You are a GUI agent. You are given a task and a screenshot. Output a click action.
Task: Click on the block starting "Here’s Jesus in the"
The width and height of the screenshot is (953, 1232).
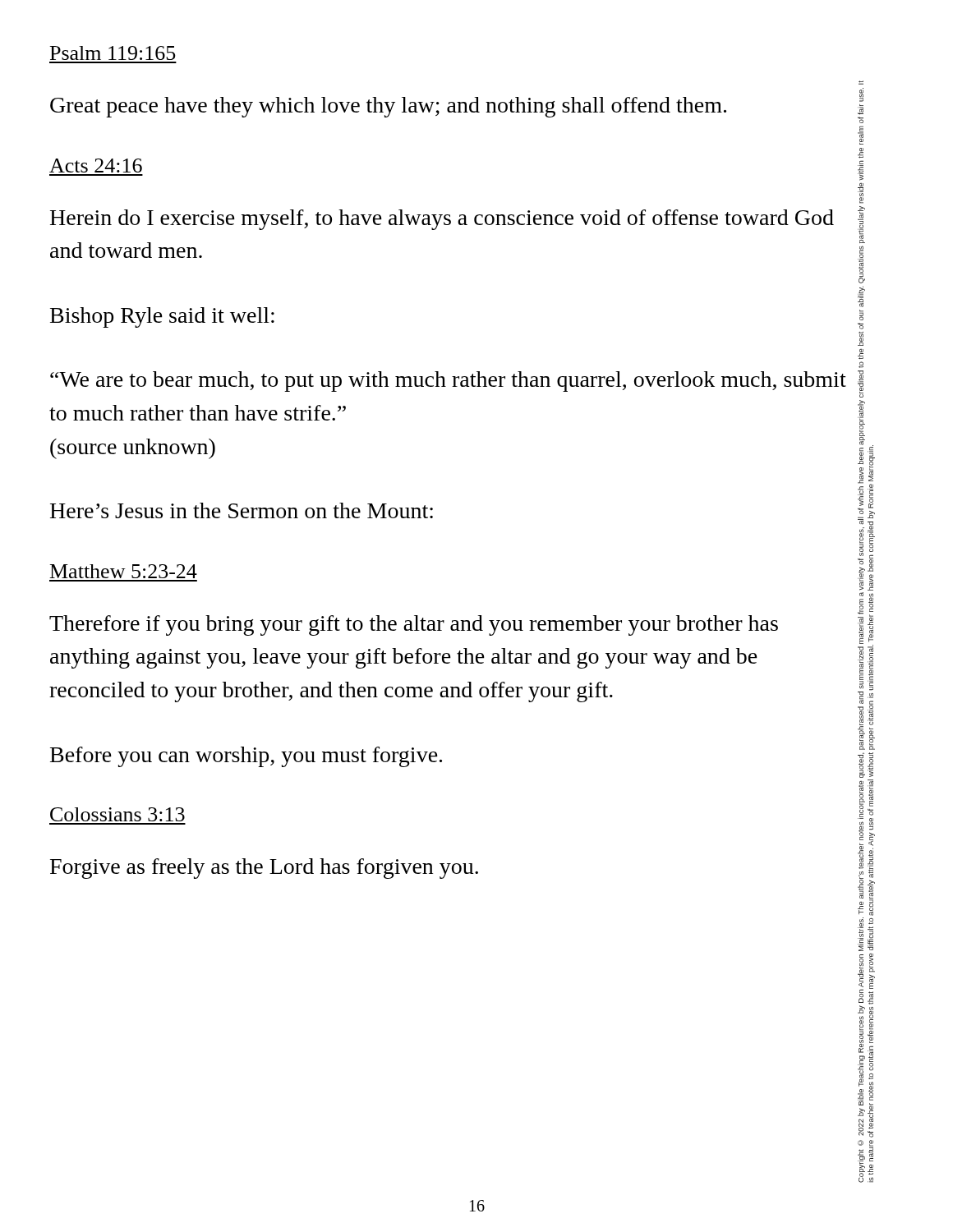tap(242, 511)
